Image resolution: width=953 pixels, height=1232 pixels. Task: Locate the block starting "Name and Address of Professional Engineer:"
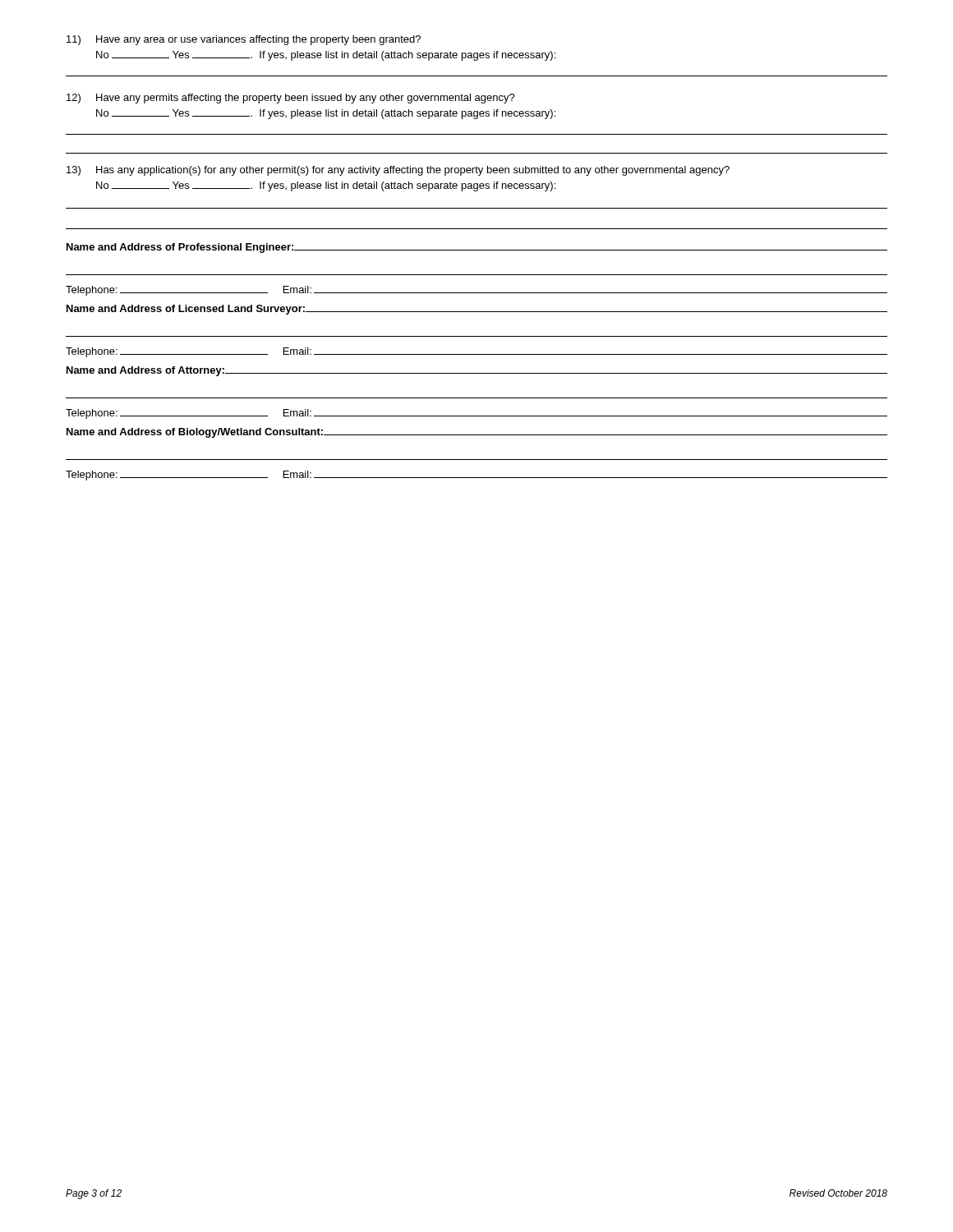(476, 247)
